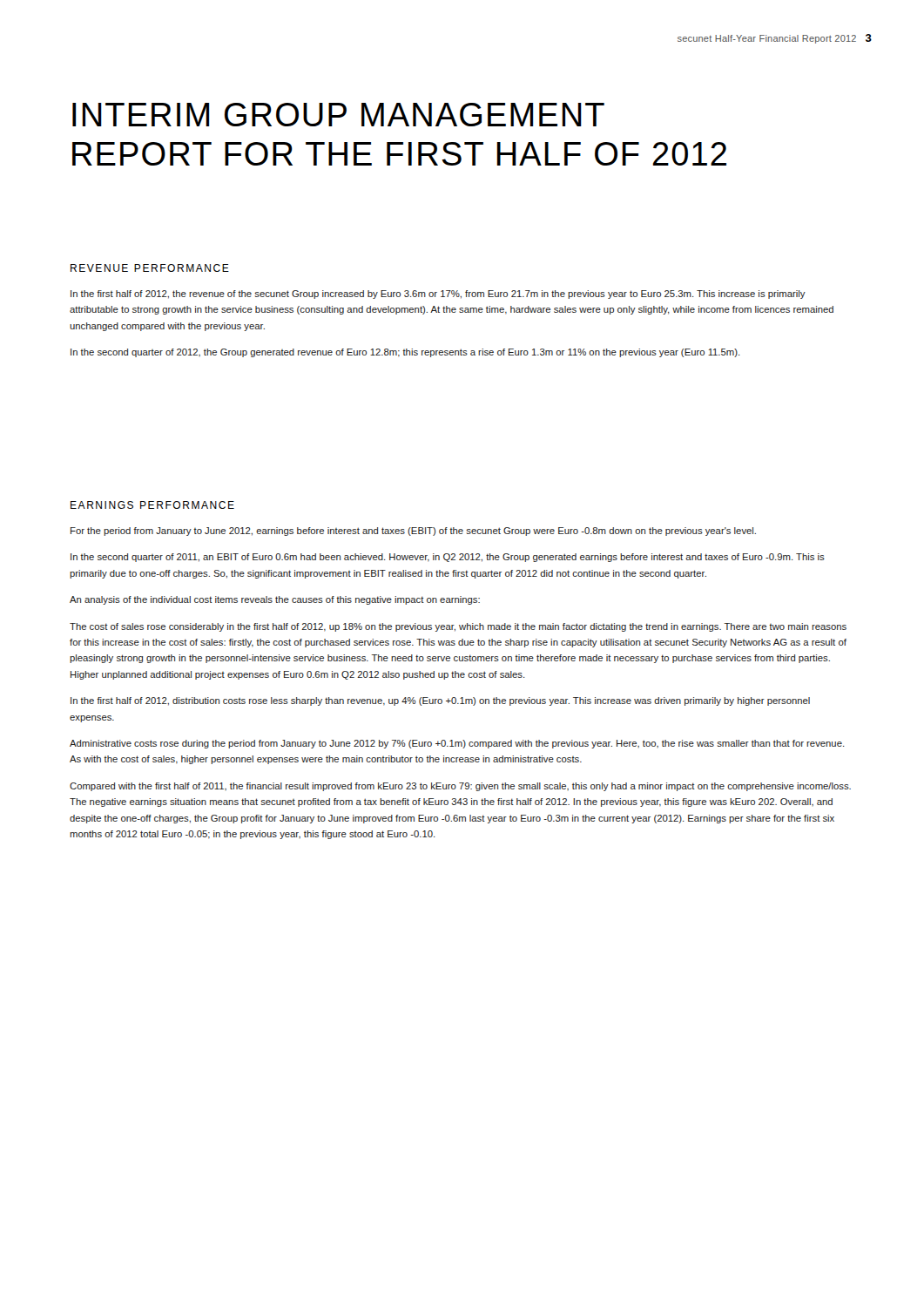This screenshot has height=1307, width=924.
Task: Select the text block that says "In the second quarter of 2011,"
Action: (x=447, y=565)
